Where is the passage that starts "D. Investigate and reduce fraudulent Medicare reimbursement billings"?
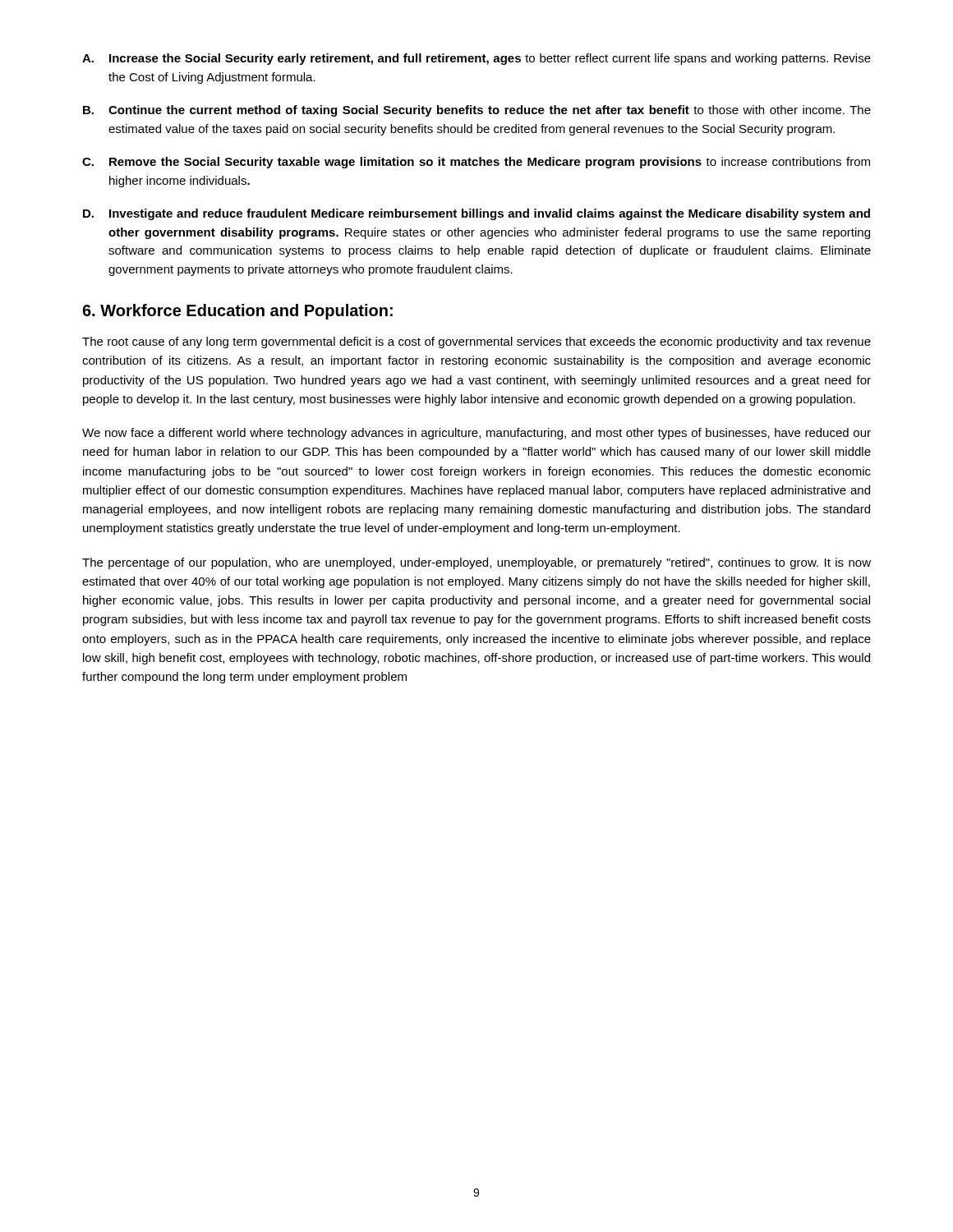The width and height of the screenshot is (953, 1232). 476,241
